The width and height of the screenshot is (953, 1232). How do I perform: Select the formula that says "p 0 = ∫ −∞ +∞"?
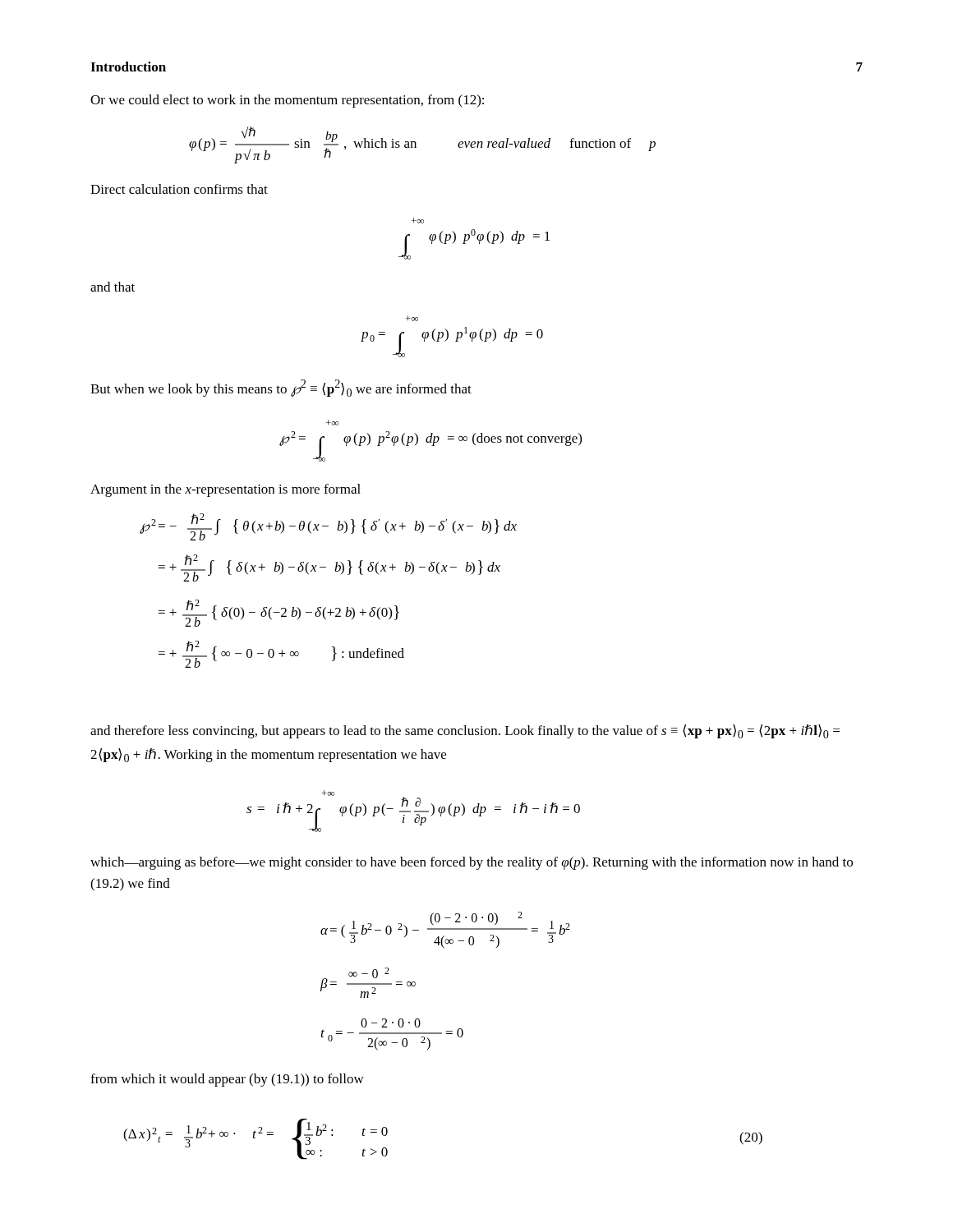[x=476, y=334]
